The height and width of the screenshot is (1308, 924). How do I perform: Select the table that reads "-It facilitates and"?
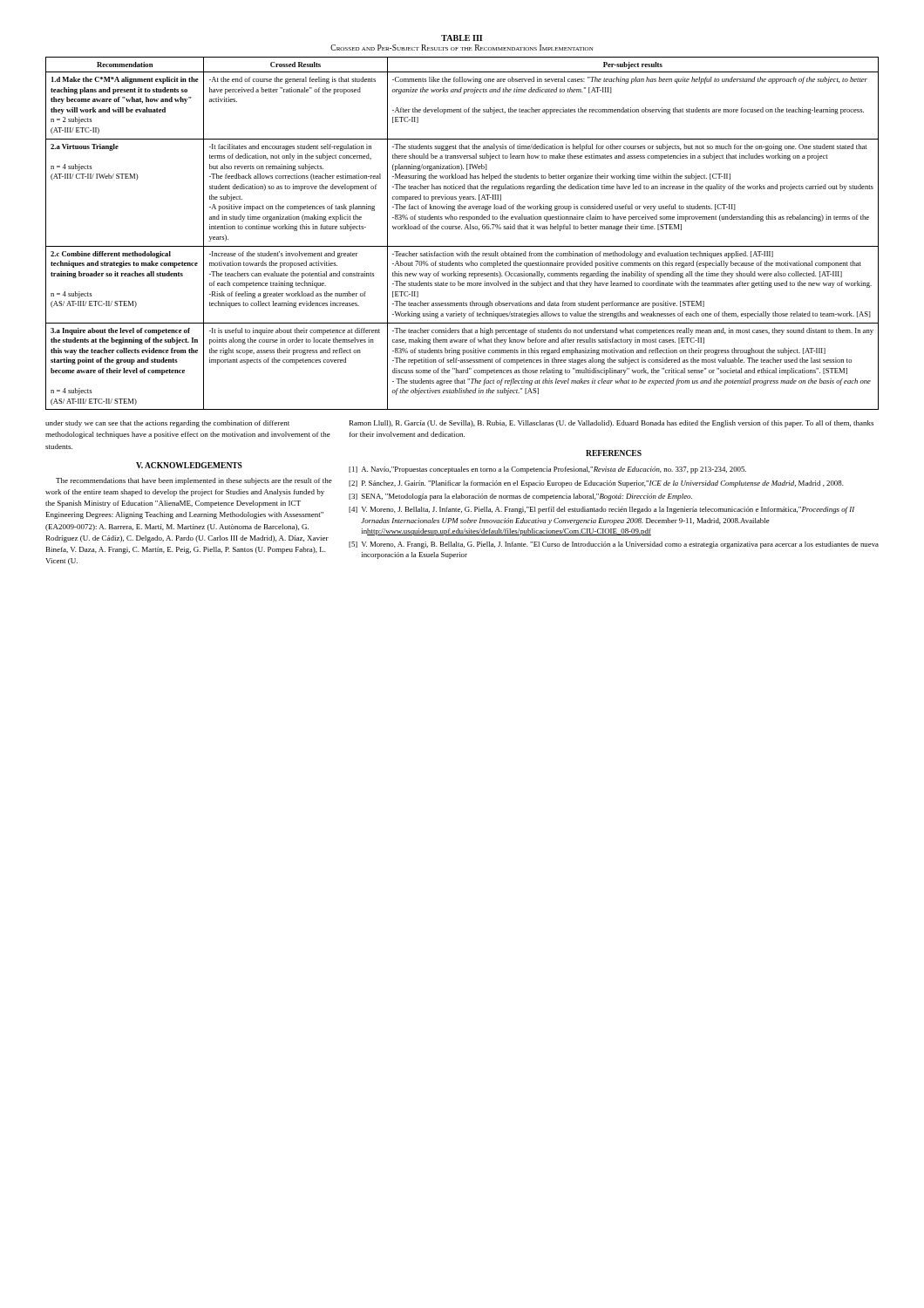tap(462, 233)
